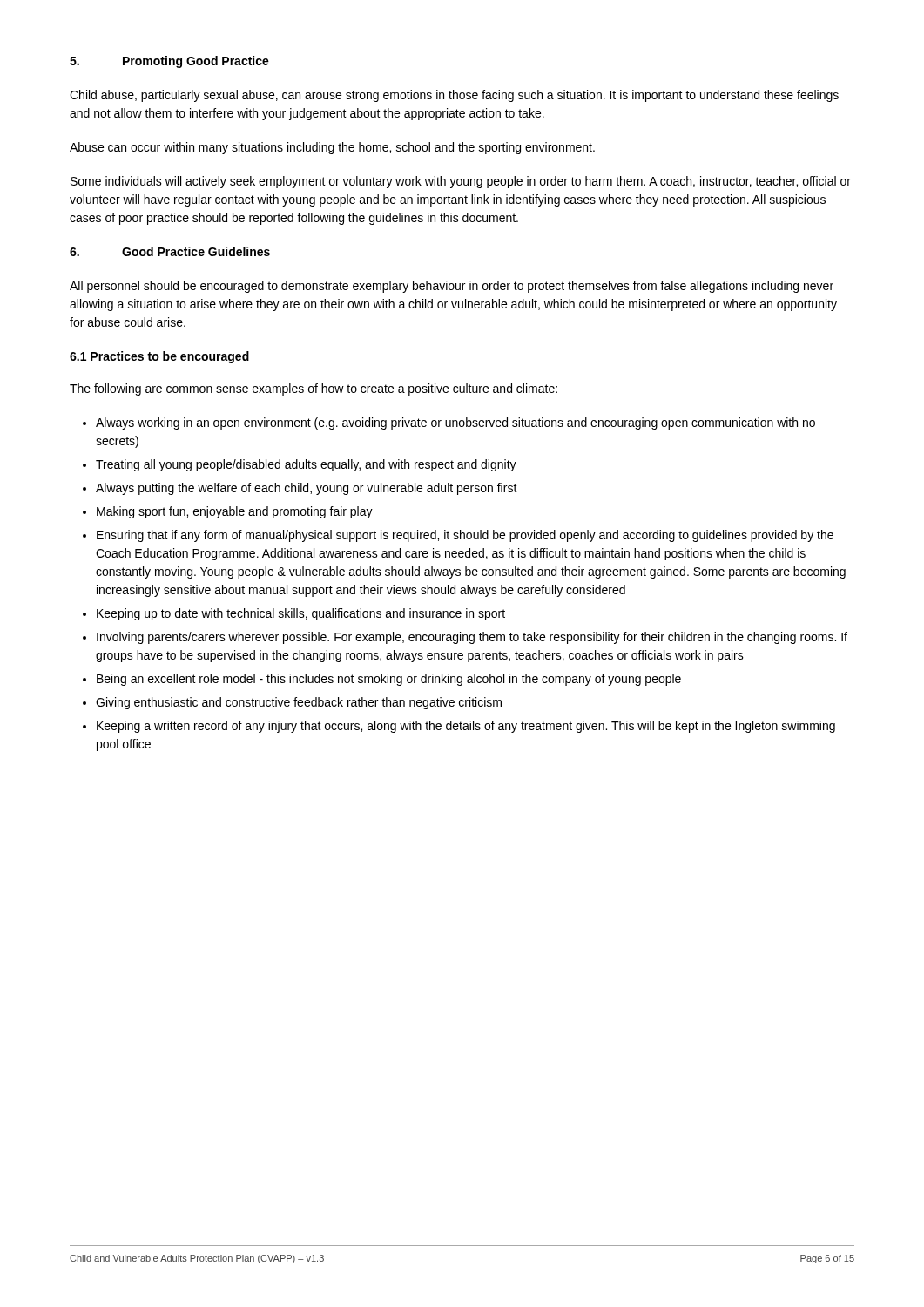Point to the block beginning "Being an excellent role model - this"
924x1307 pixels.
pos(389,679)
